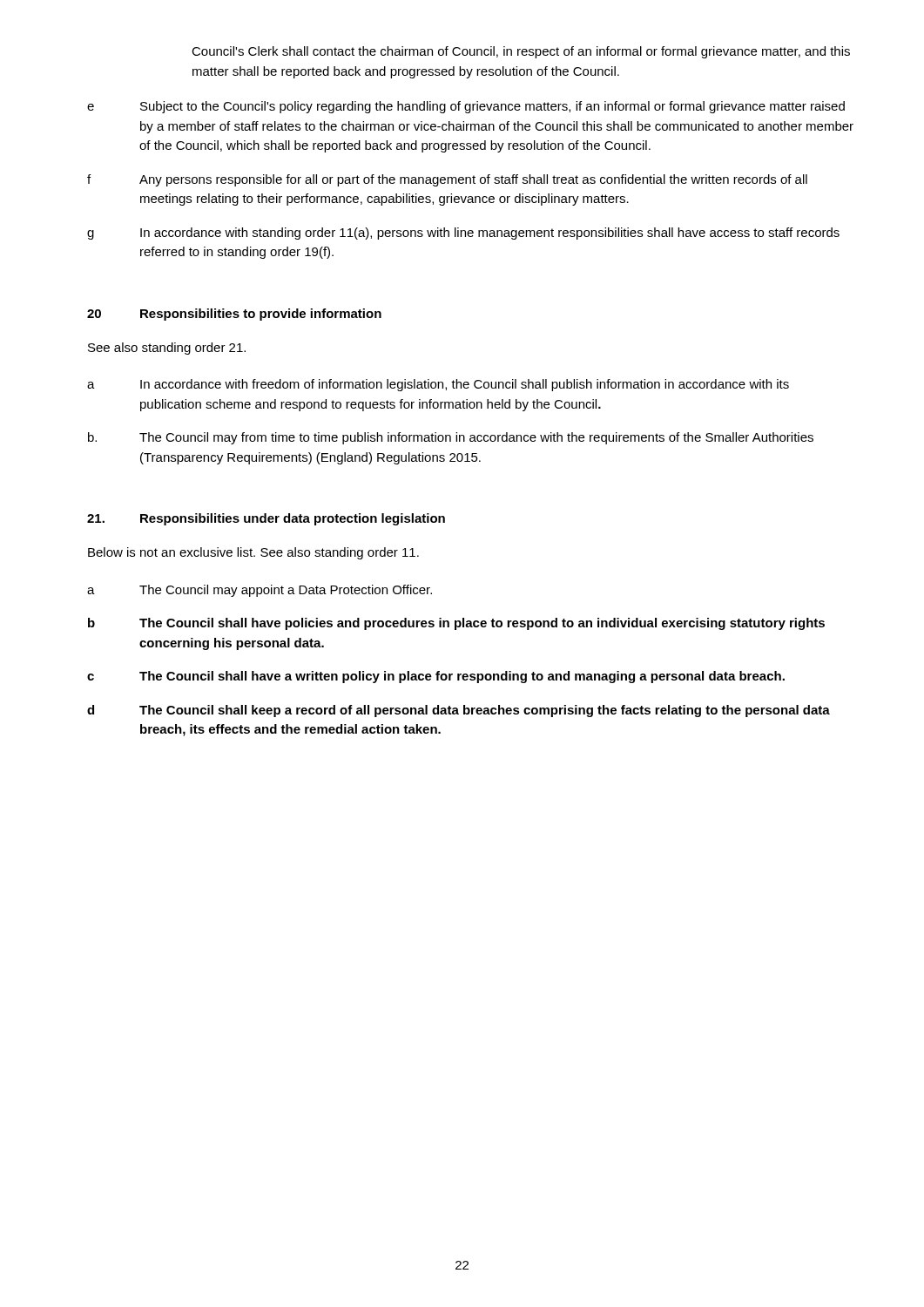This screenshot has width=924, height=1307.
Task: Find the text starting "b The Council shall"
Action: point(471,633)
